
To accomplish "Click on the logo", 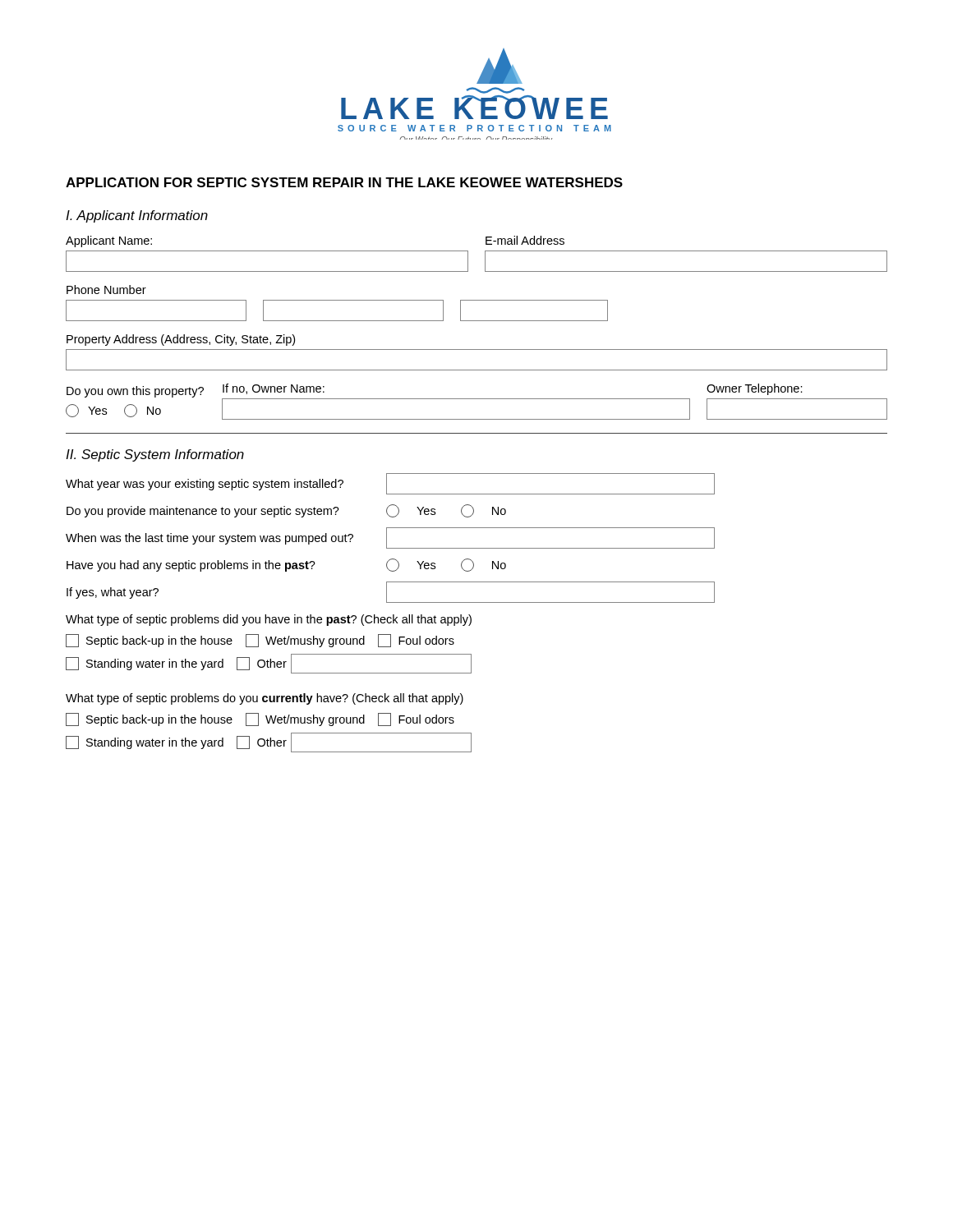I will (476, 75).
